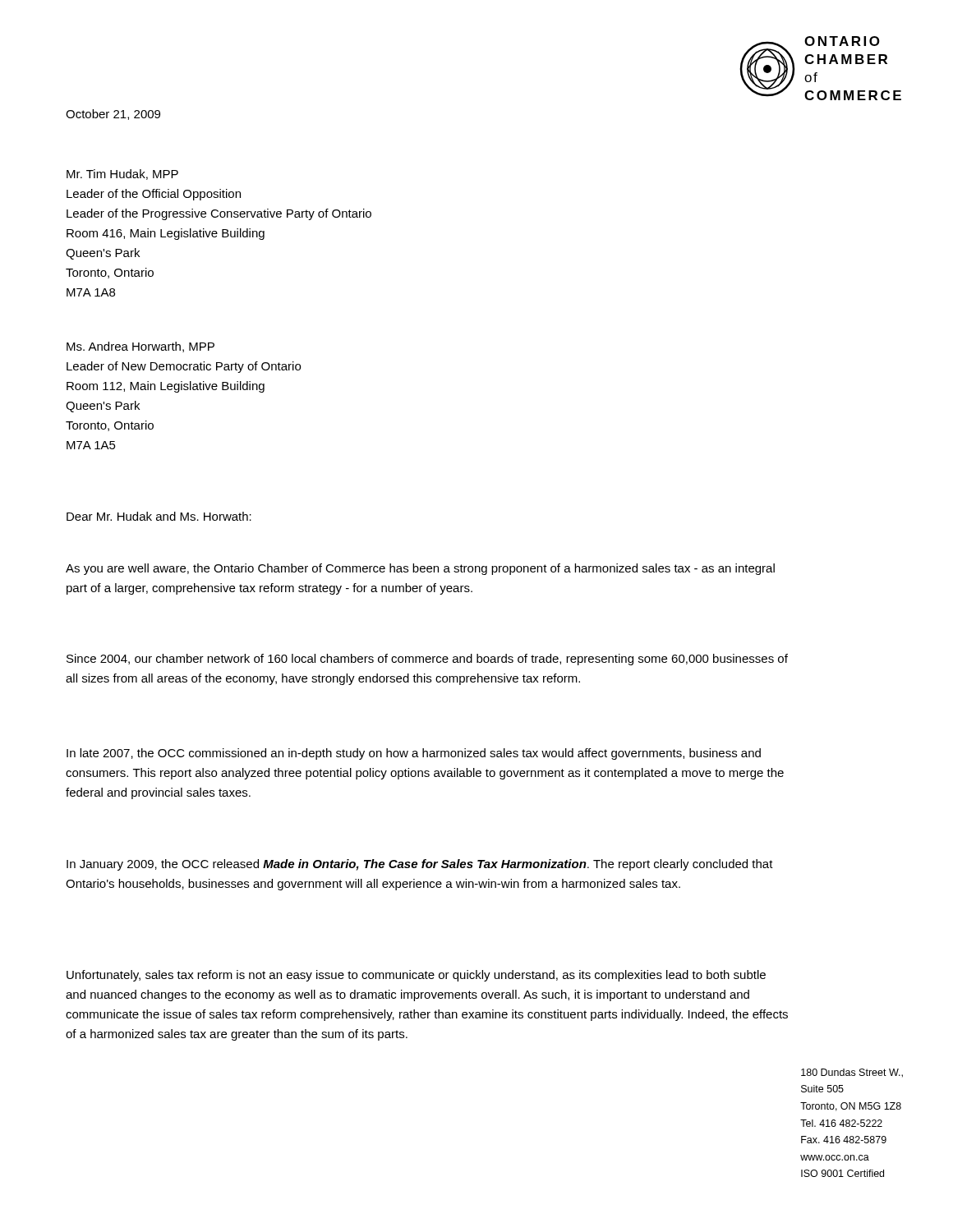Find the passage starting "Mr. Tim Hudak,"
Image resolution: width=953 pixels, height=1232 pixels.
[219, 233]
